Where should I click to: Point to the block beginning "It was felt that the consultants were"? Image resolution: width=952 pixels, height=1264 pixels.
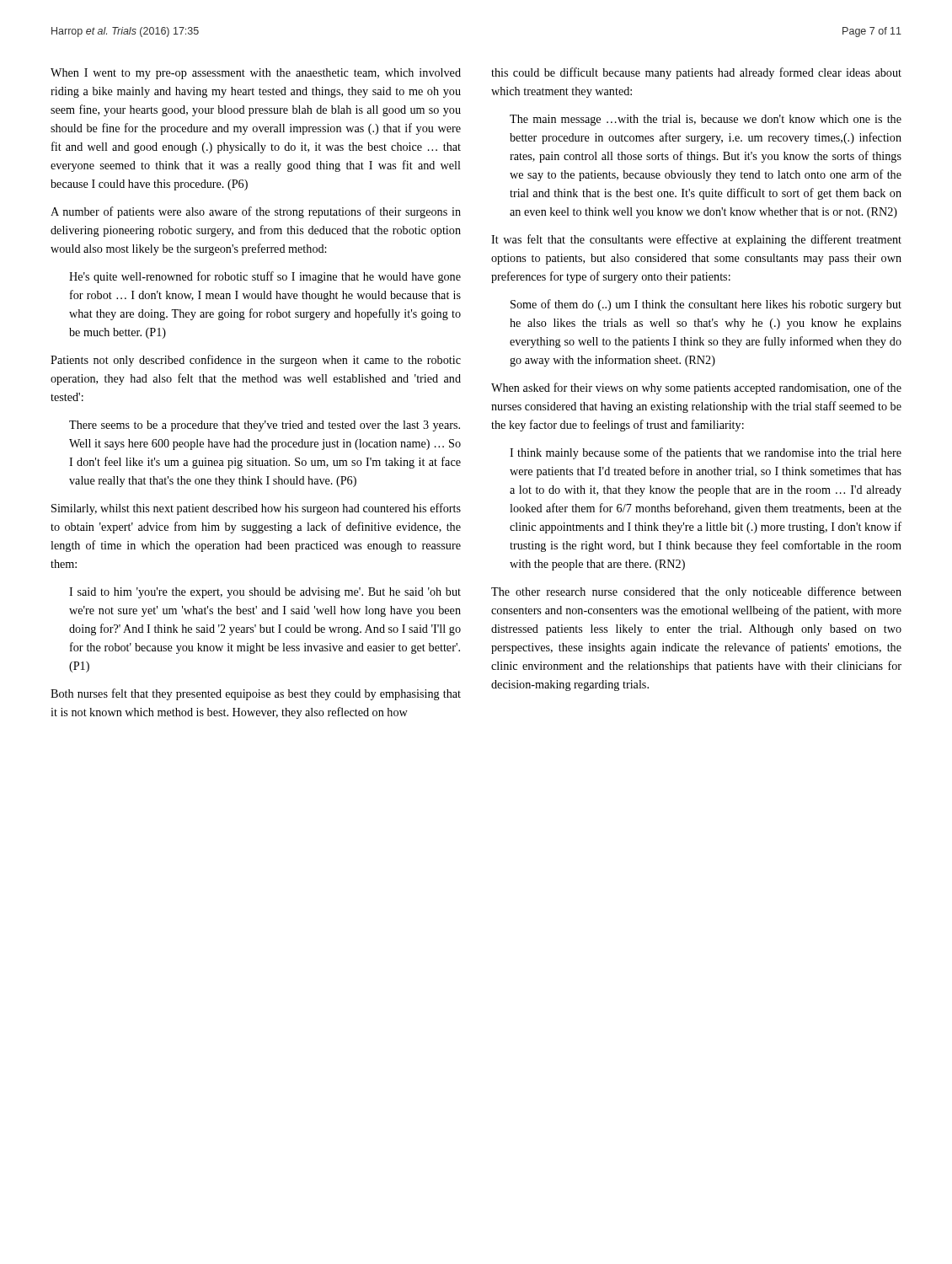coord(696,258)
